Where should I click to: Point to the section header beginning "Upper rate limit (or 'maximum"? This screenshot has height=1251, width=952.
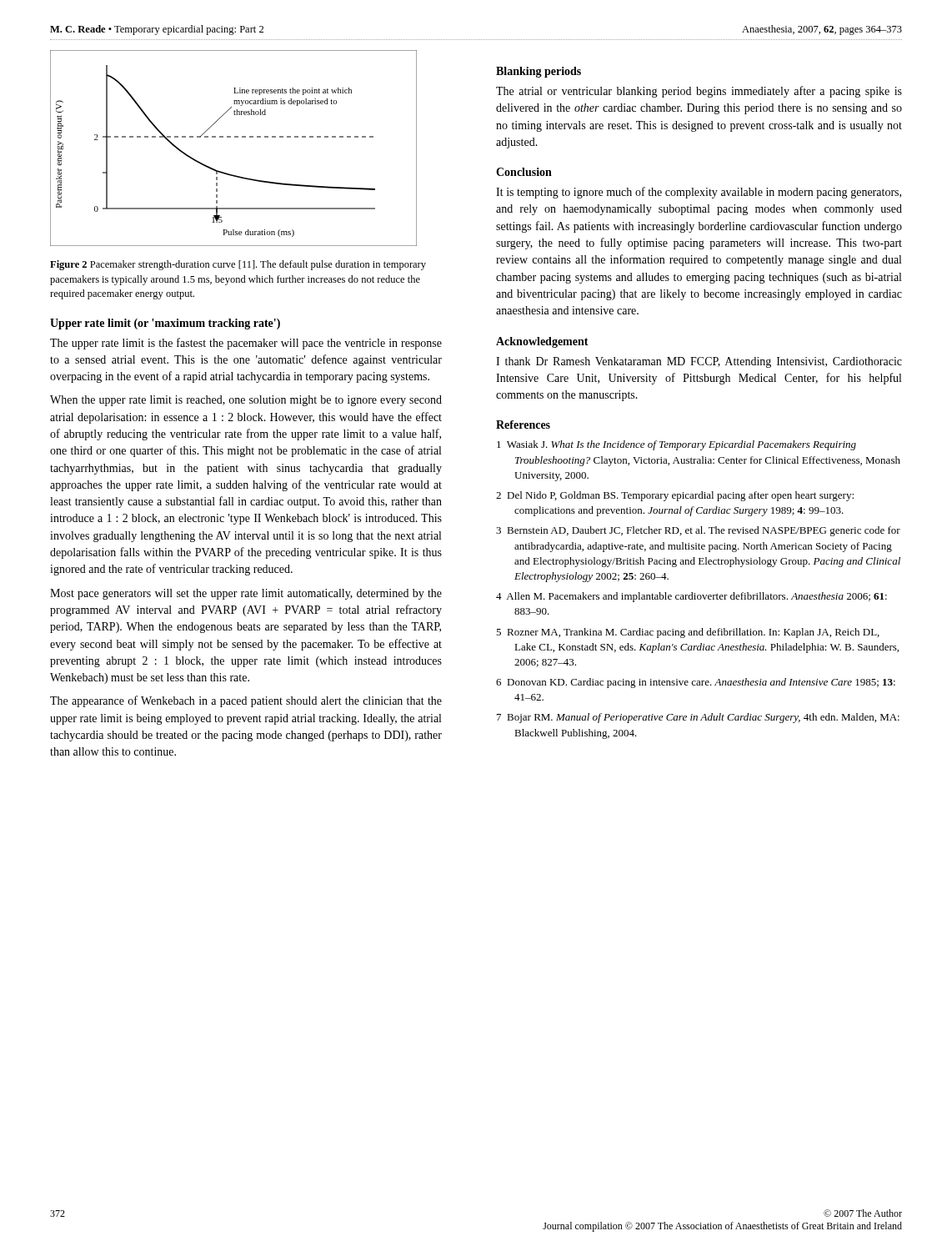click(x=165, y=323)
